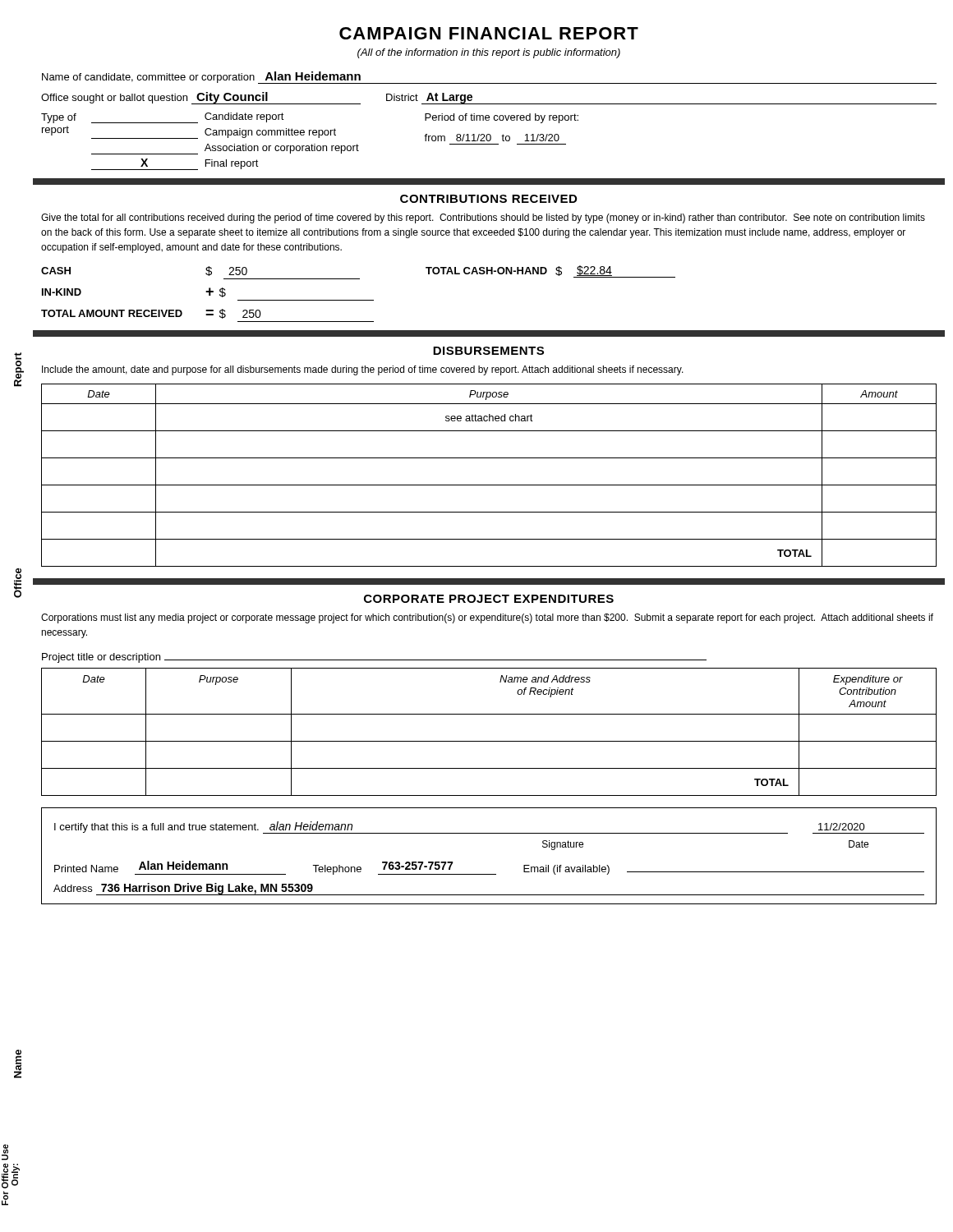Find the text block that says "Office sought or ballot question City Council"
Viewport: 953px width, 1232px height.
(489, 97)
